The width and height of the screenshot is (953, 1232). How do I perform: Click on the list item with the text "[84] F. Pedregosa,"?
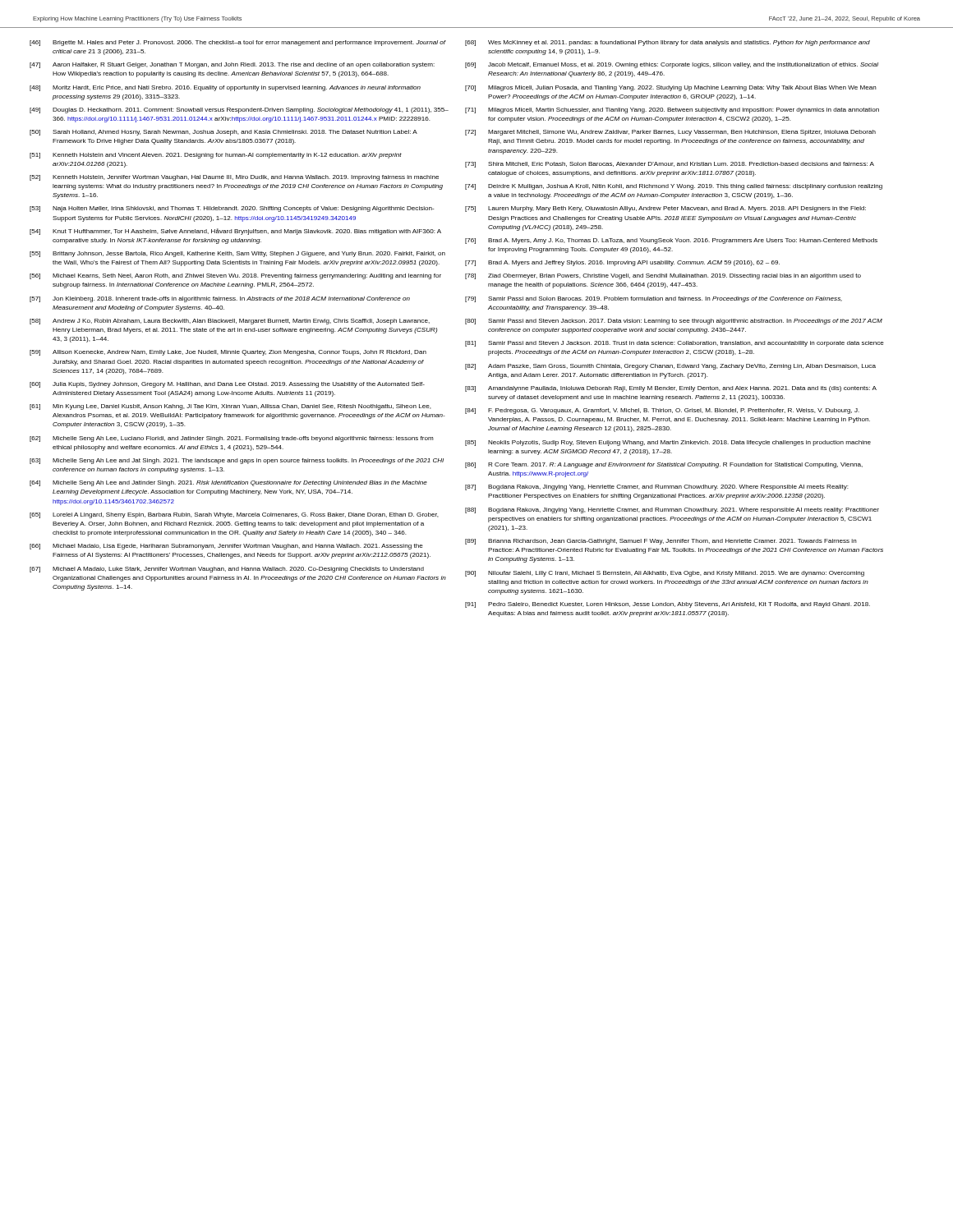pyautogui.click(x=674, y=420)
